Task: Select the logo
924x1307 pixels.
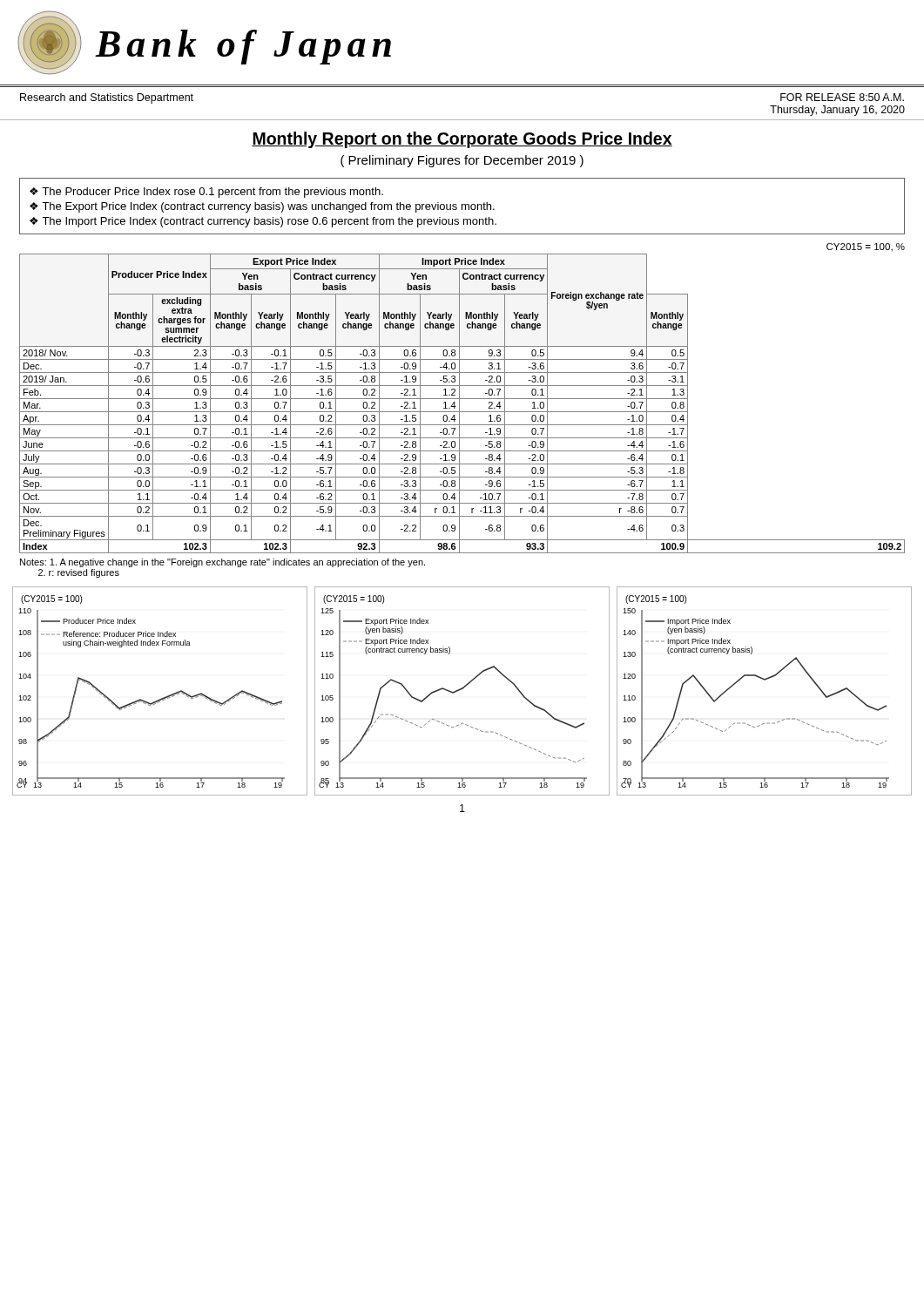Action: [x=50, y=44]
